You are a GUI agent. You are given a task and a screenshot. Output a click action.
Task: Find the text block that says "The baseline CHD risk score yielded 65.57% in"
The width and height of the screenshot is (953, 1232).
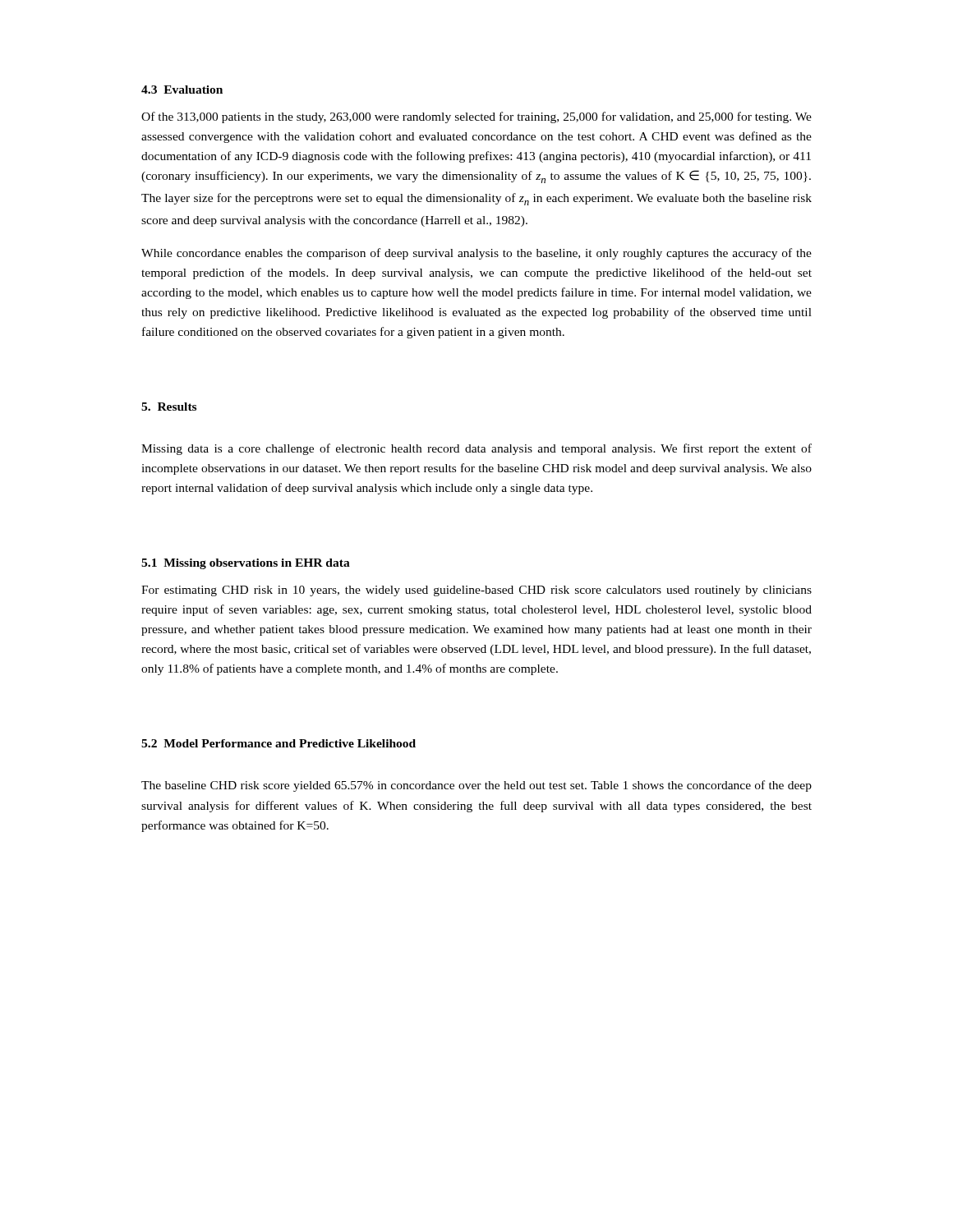(476, 805)
